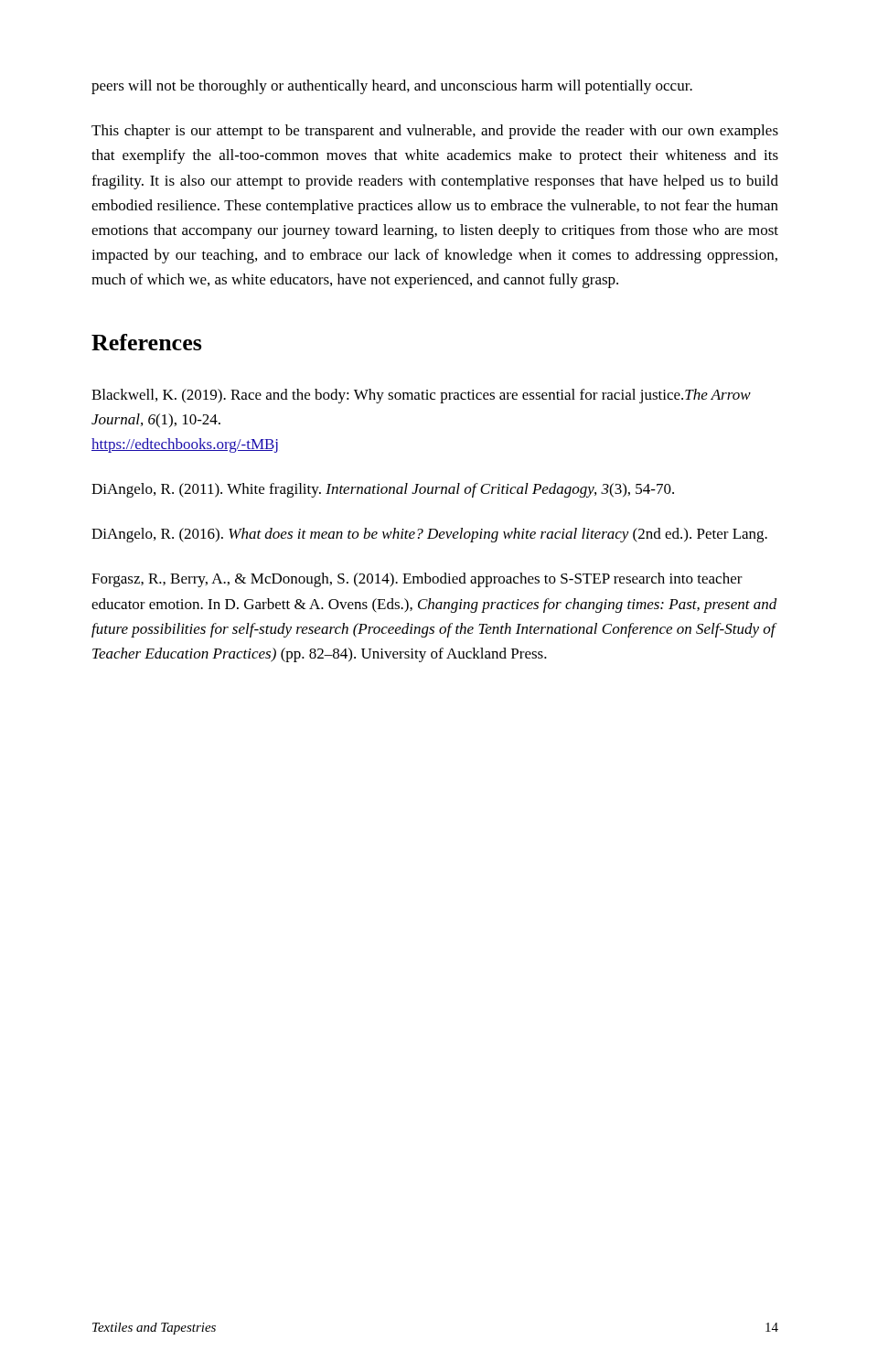
Task: Click the passage that begins "Blackwell, K. (2019)."
Action: point(421,396)
